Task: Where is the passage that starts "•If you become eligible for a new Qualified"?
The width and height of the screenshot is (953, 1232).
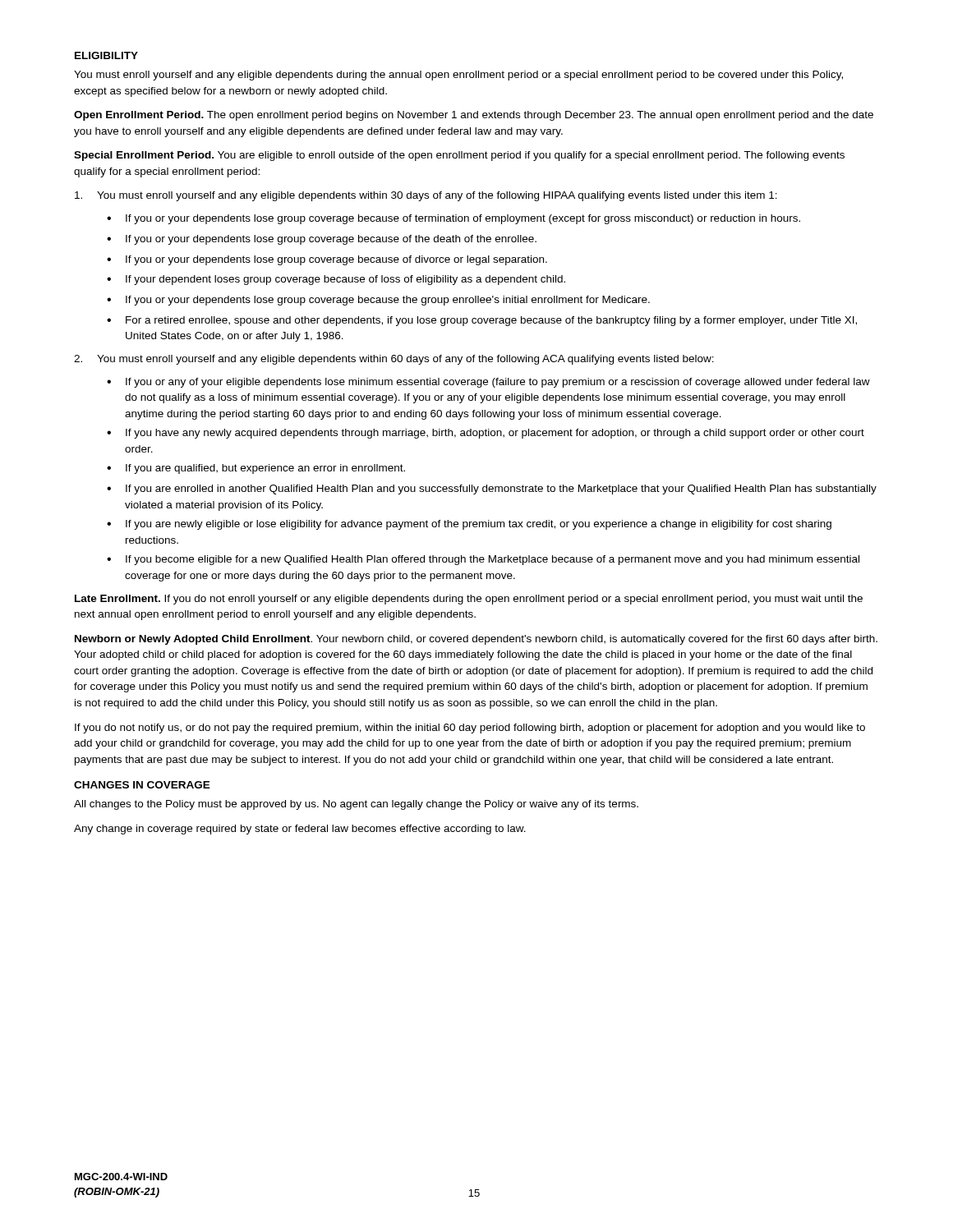Action: point(493,568)
